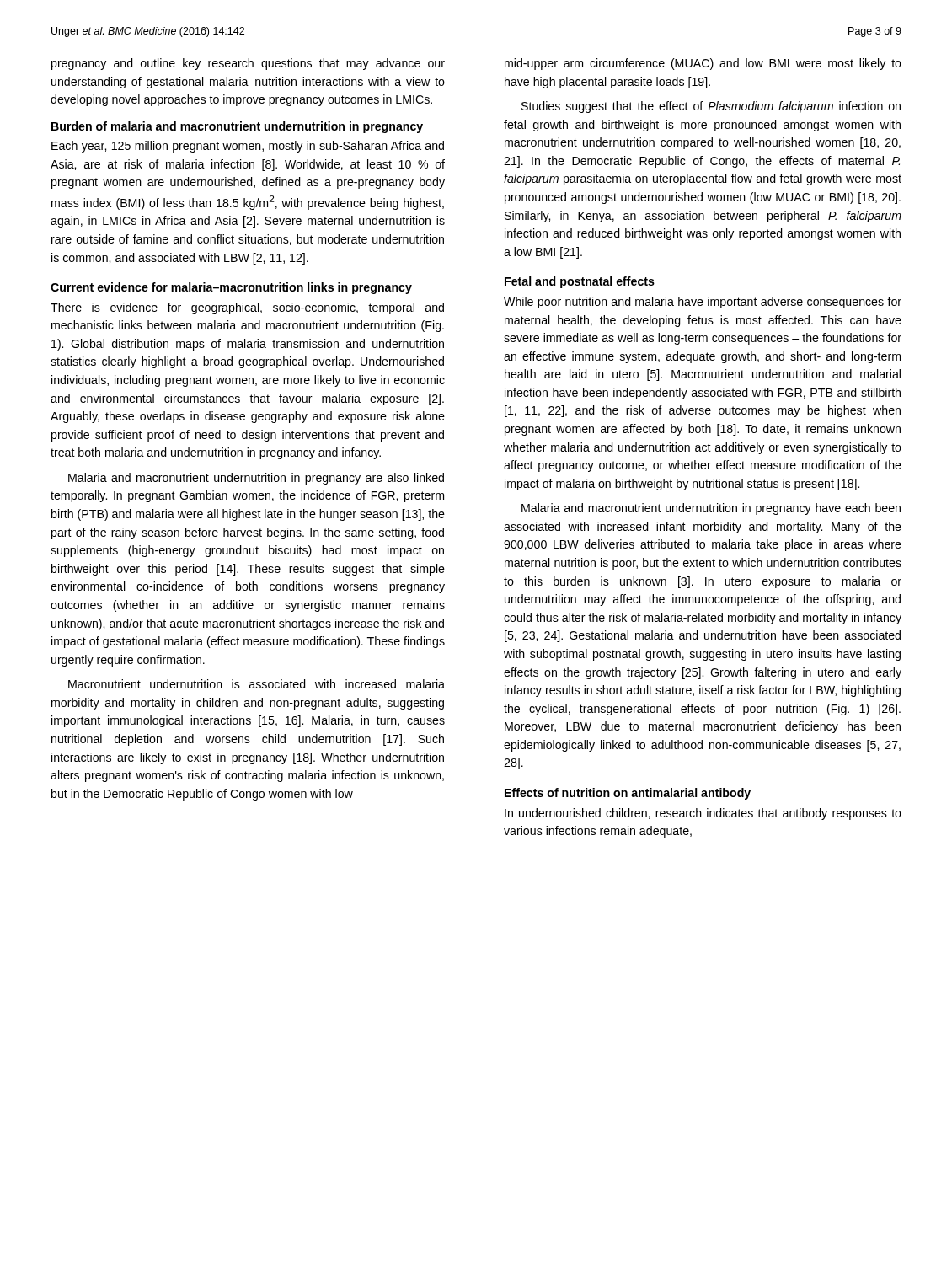
Task: Locate the text block that reads "pregnancy and outline key research"
Action: tap(248, 82)
